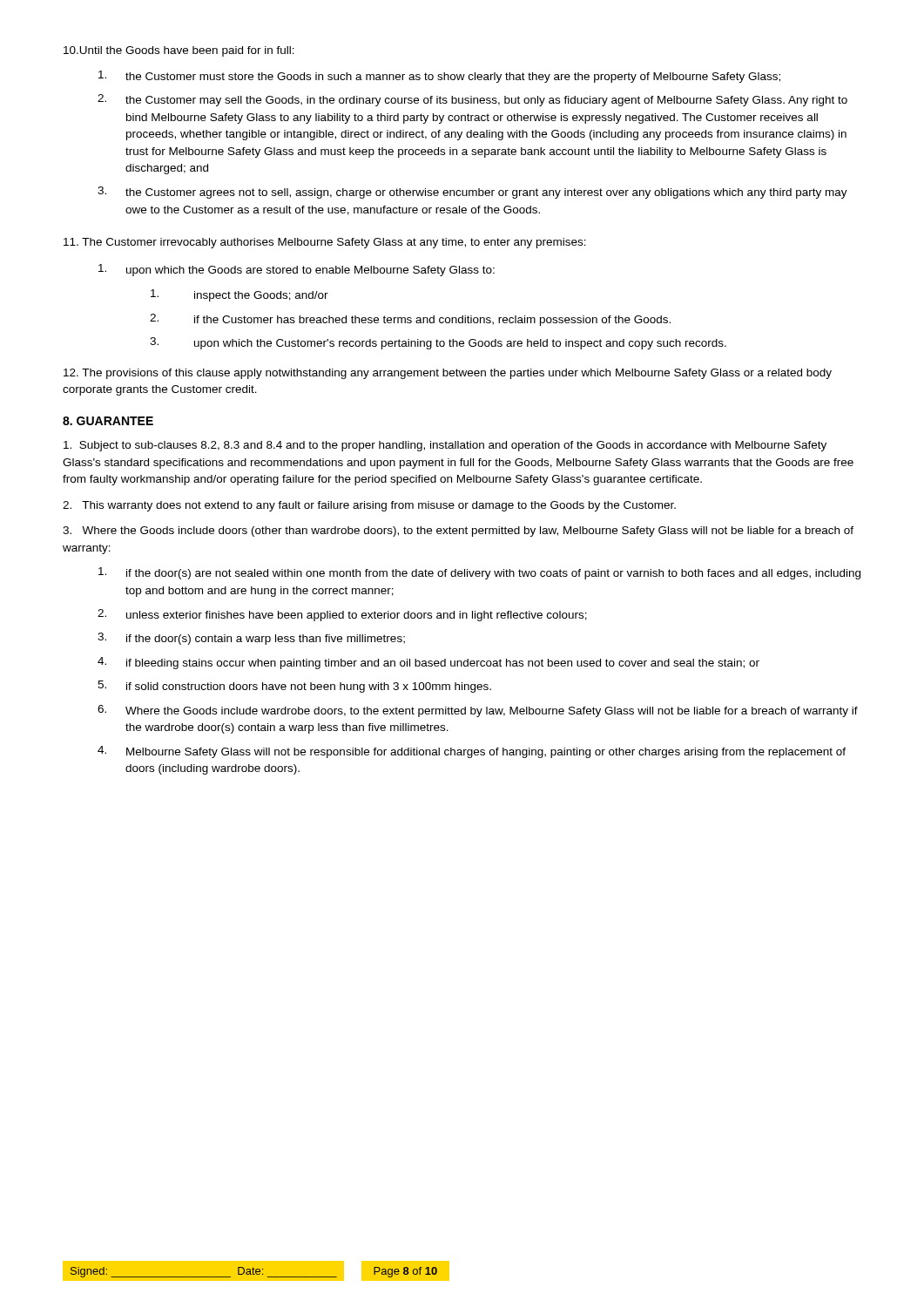Select the list item that reads "3. the Customer agrees not to sell,"
924x1307 pixels.
(479, 201)
